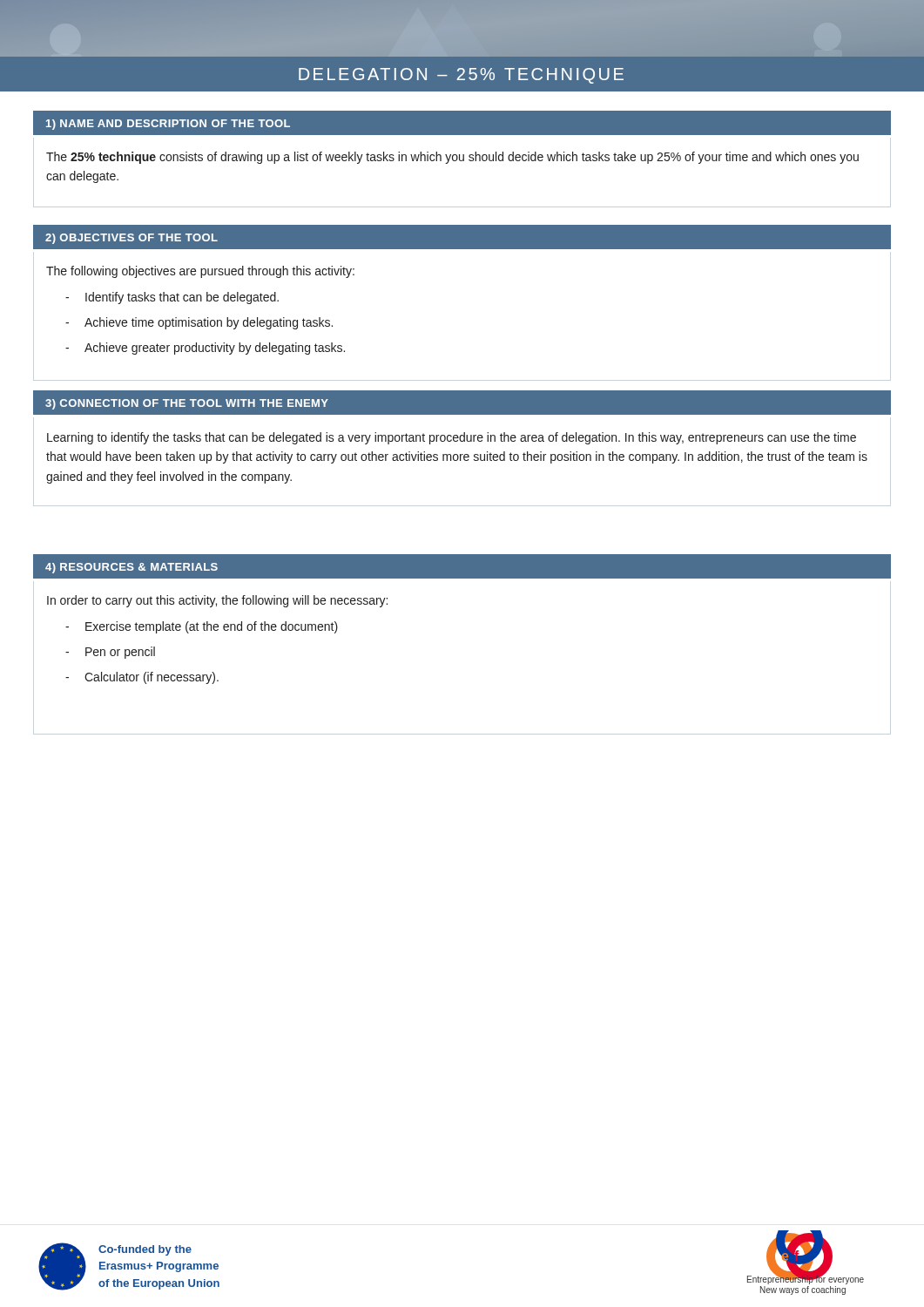924x1307 pixels.
Task: Select the section header containing "2) OBJECTIVES OF THE TOOL"
Action: click(462, 237)
